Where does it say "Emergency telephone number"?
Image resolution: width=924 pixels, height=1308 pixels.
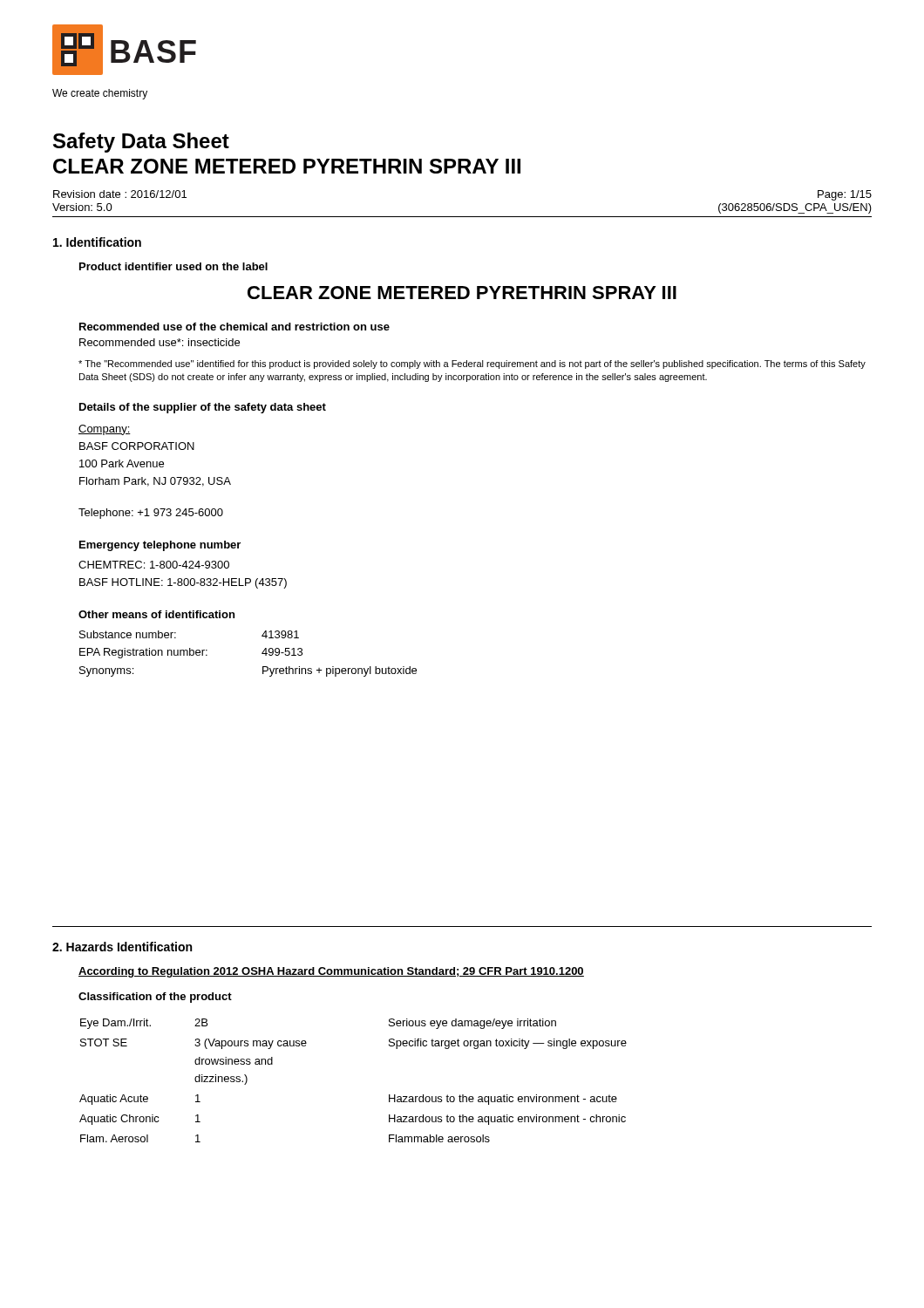tap(160, 545)
